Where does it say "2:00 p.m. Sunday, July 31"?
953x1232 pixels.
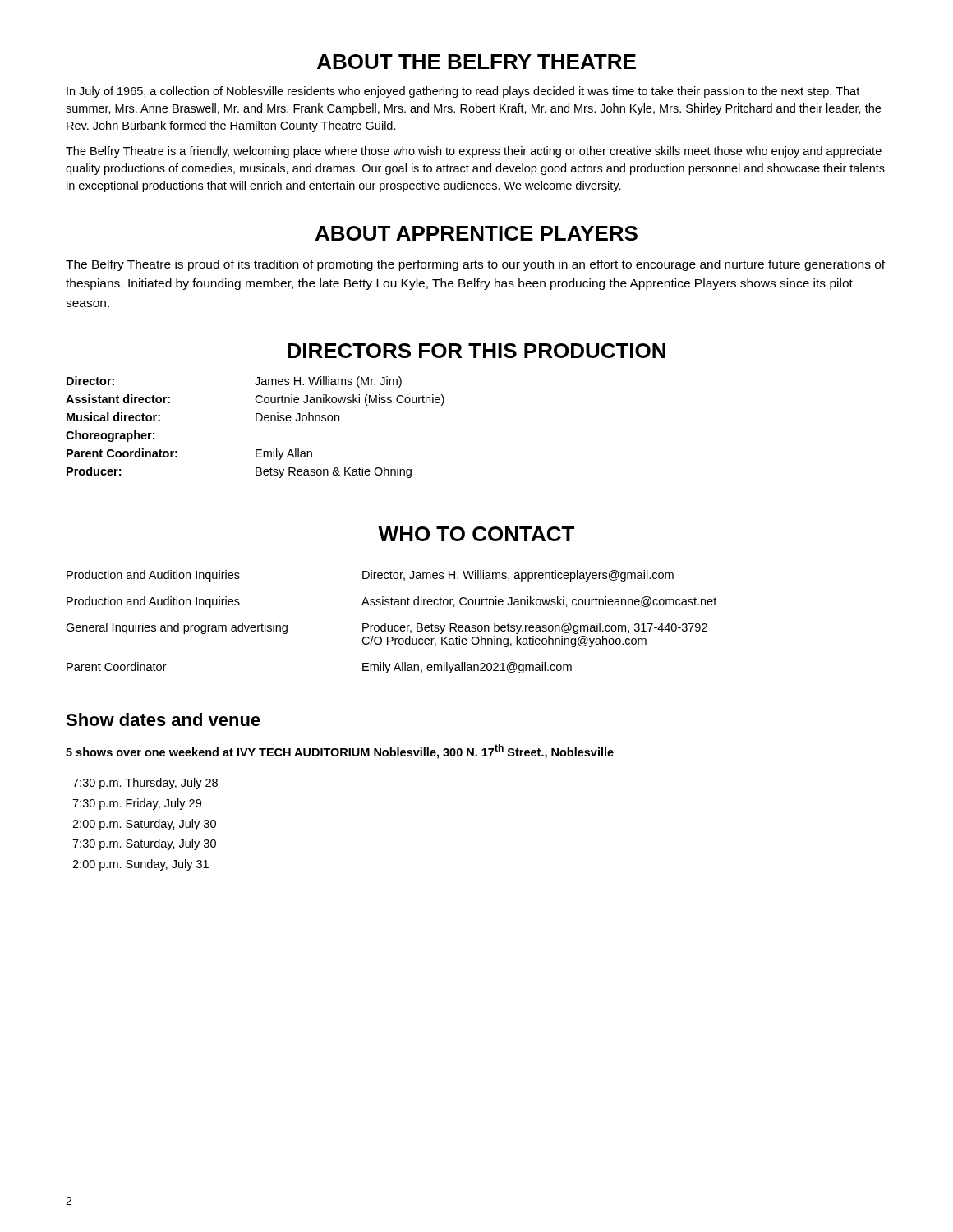point(137,864)
